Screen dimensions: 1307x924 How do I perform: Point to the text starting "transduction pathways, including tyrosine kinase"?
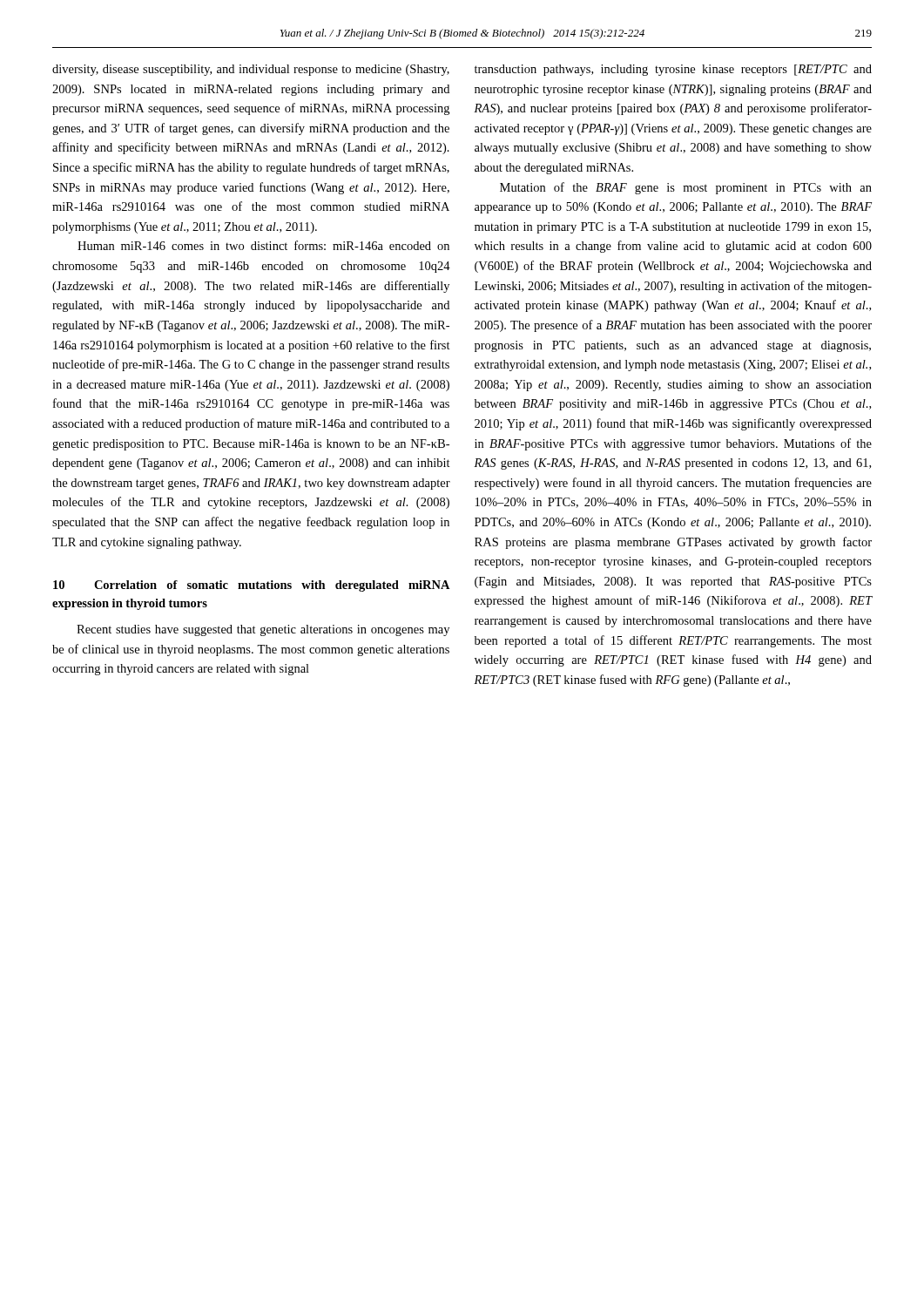point(673,374)
